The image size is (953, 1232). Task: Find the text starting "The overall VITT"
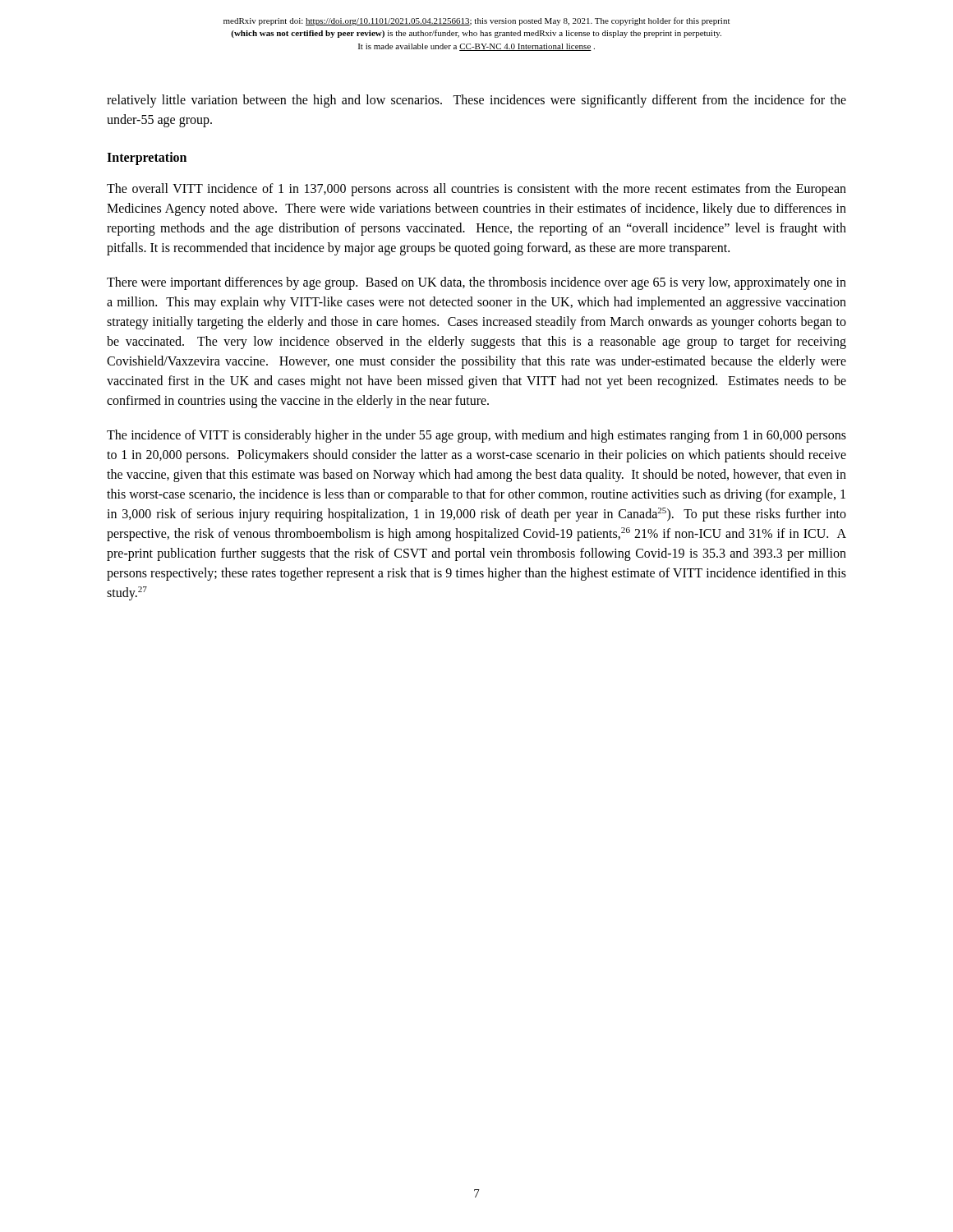coord(476,218)
